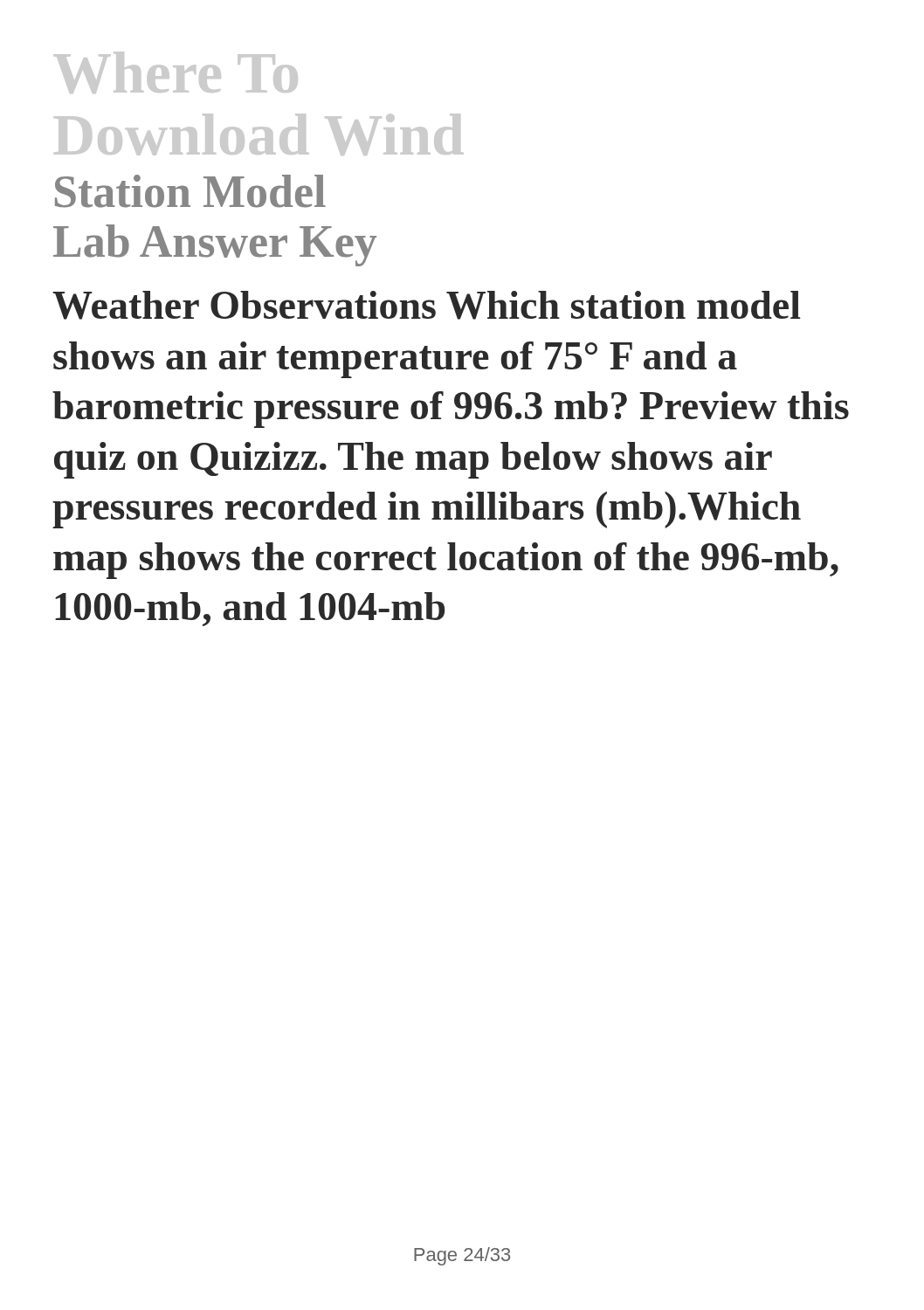Viewport: 924px width, 1310px height.
Task: Select the text block starting "Station Model Lab Answer Key"
Action: point(190,191)
